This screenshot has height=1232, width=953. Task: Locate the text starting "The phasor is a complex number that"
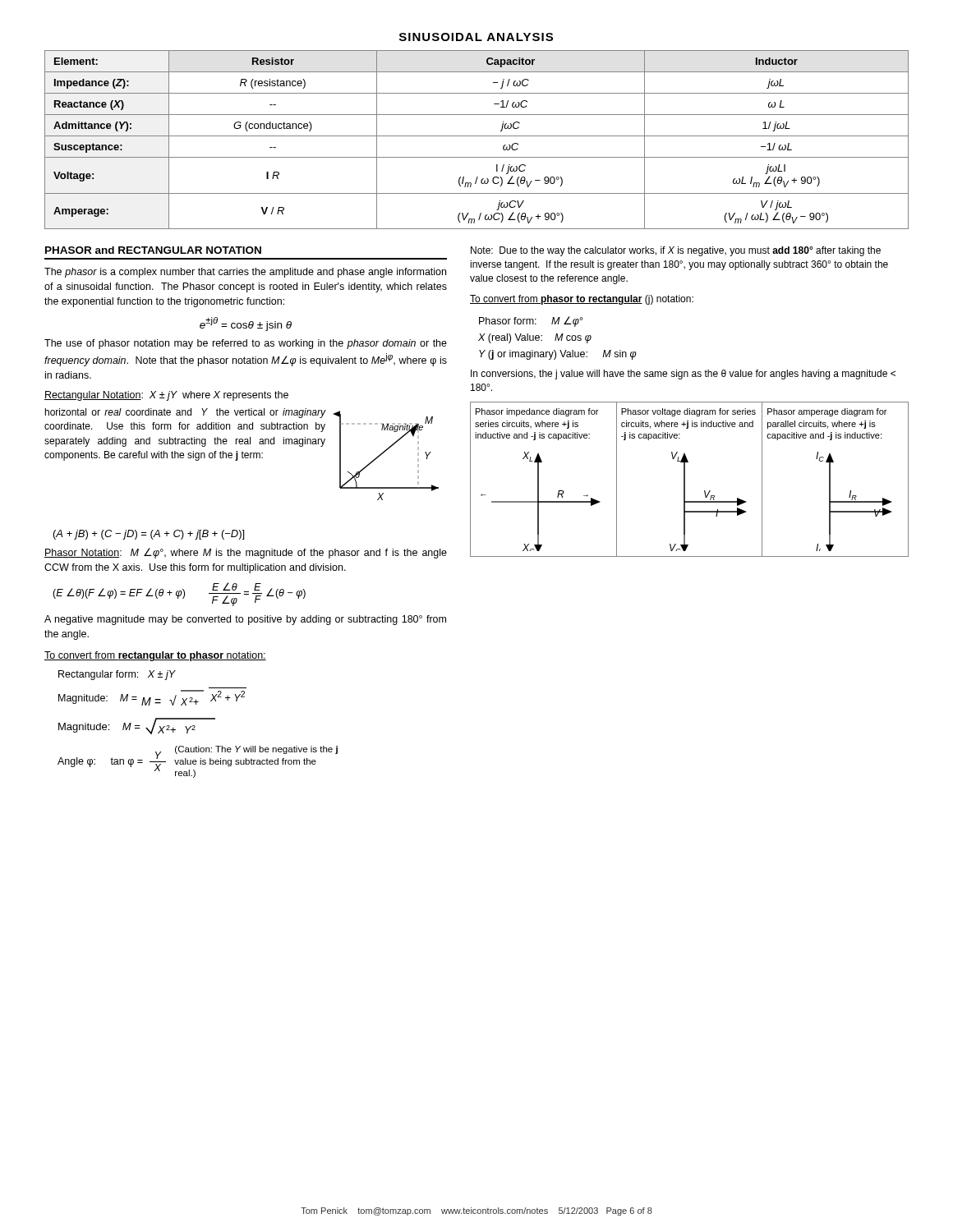pyautogui.click(x=246, y=287)
